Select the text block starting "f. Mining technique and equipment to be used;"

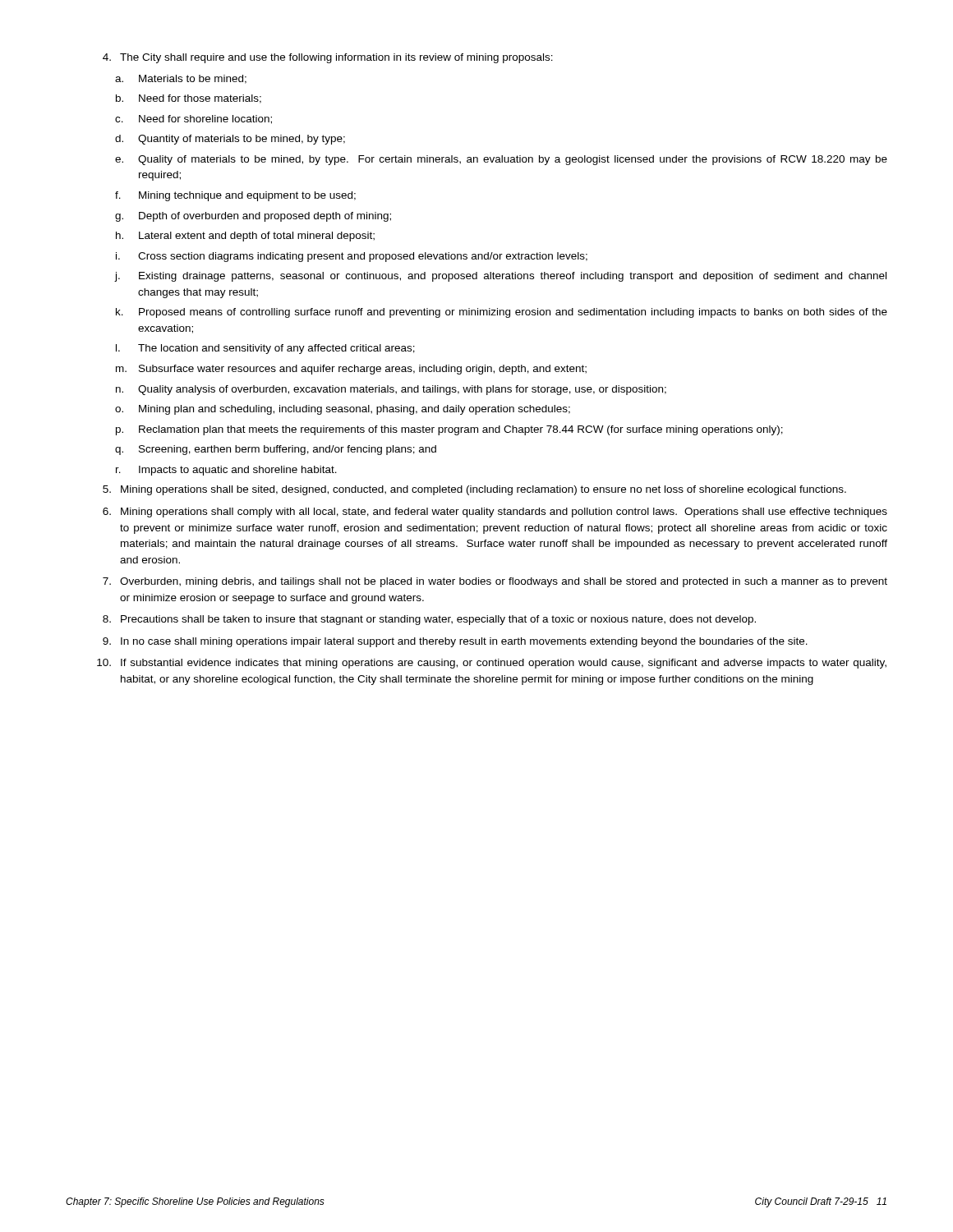tap(235, 196)
